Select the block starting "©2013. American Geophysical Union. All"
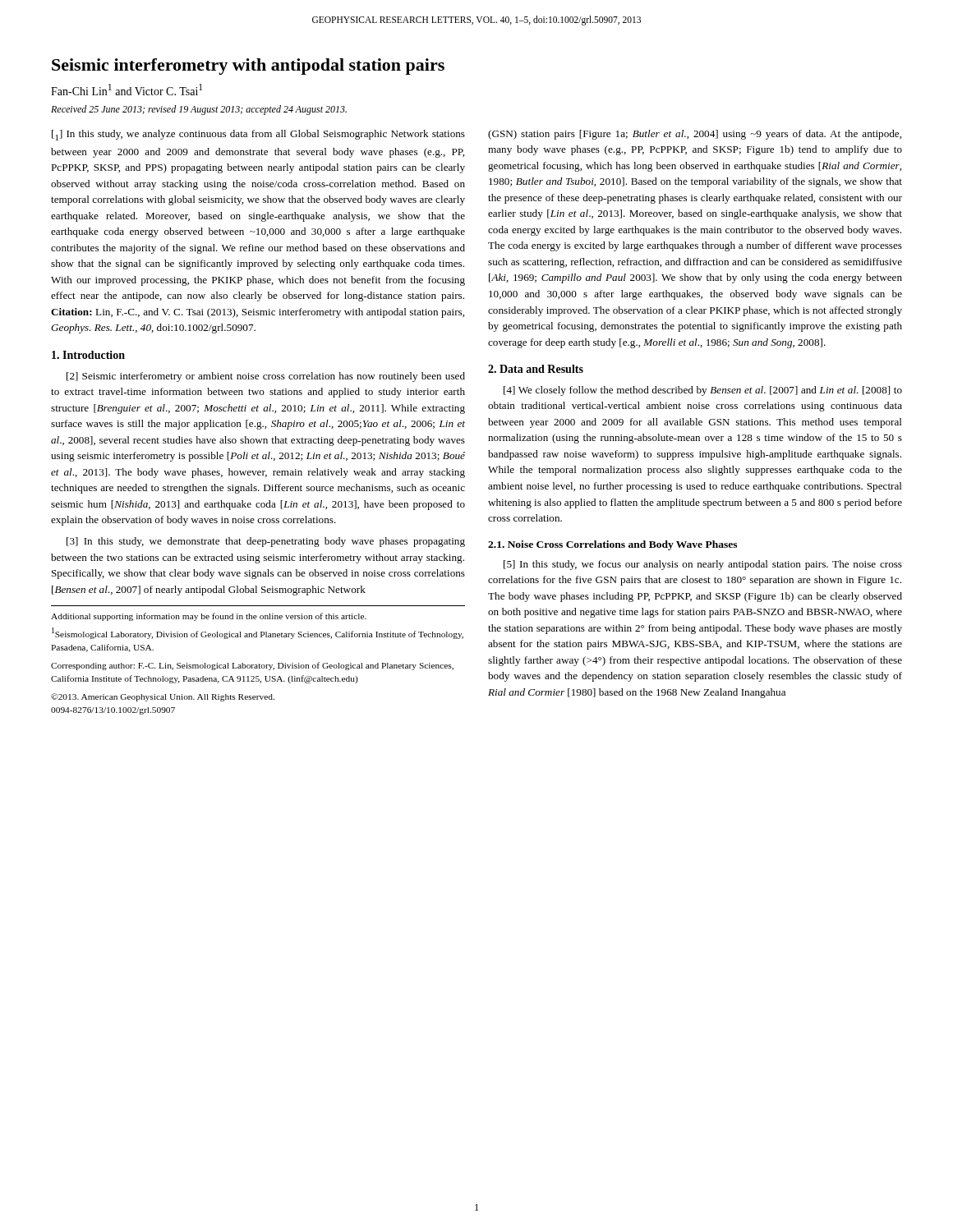The image size is (953, 1232). [163, 703]
